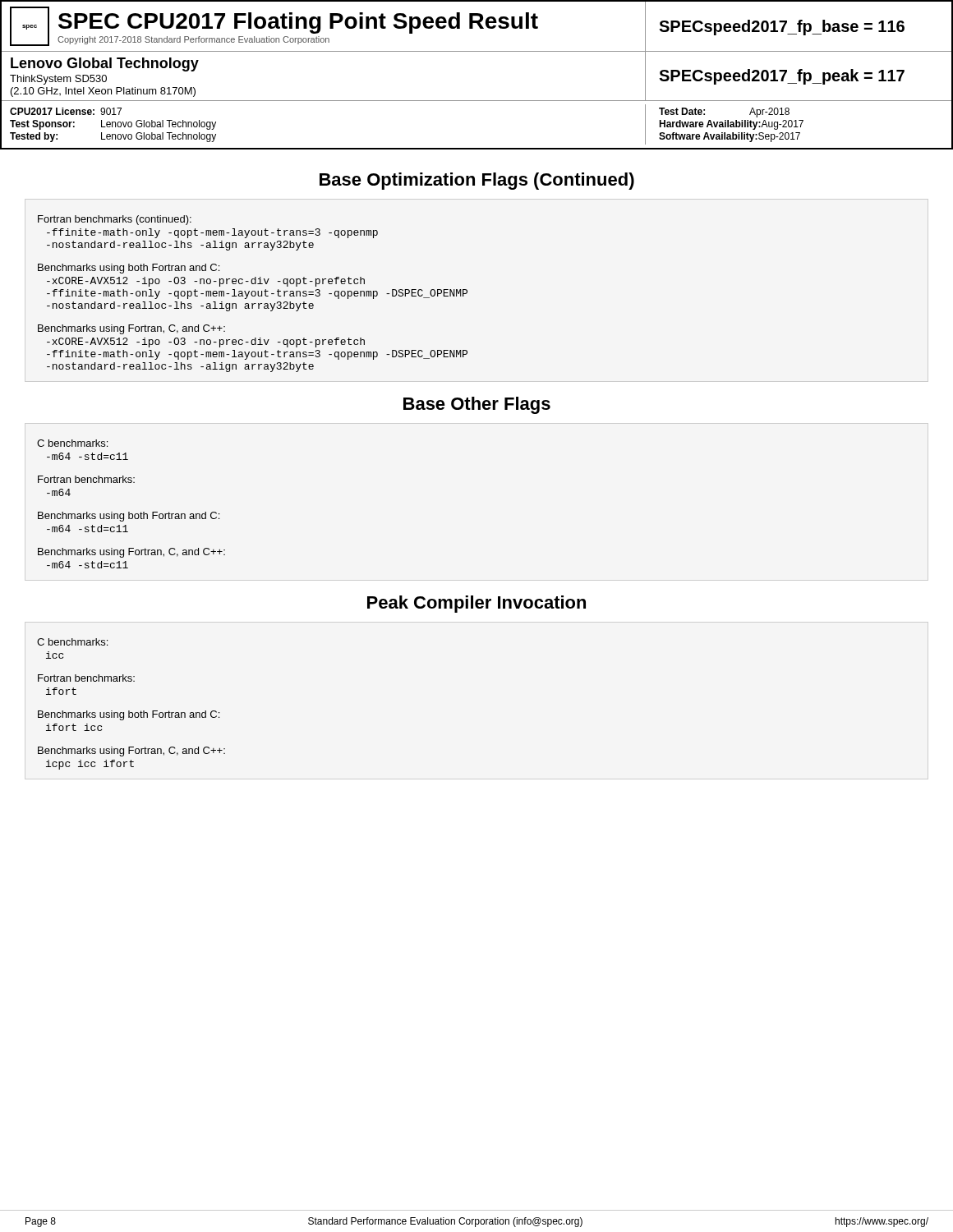Locate the text starting "Benchmarks using both Fortran and C: -xCORE-AVX512 -ipo"
Image resolution: width=953 pixels, height=1232 pixels.
[476, 287]
